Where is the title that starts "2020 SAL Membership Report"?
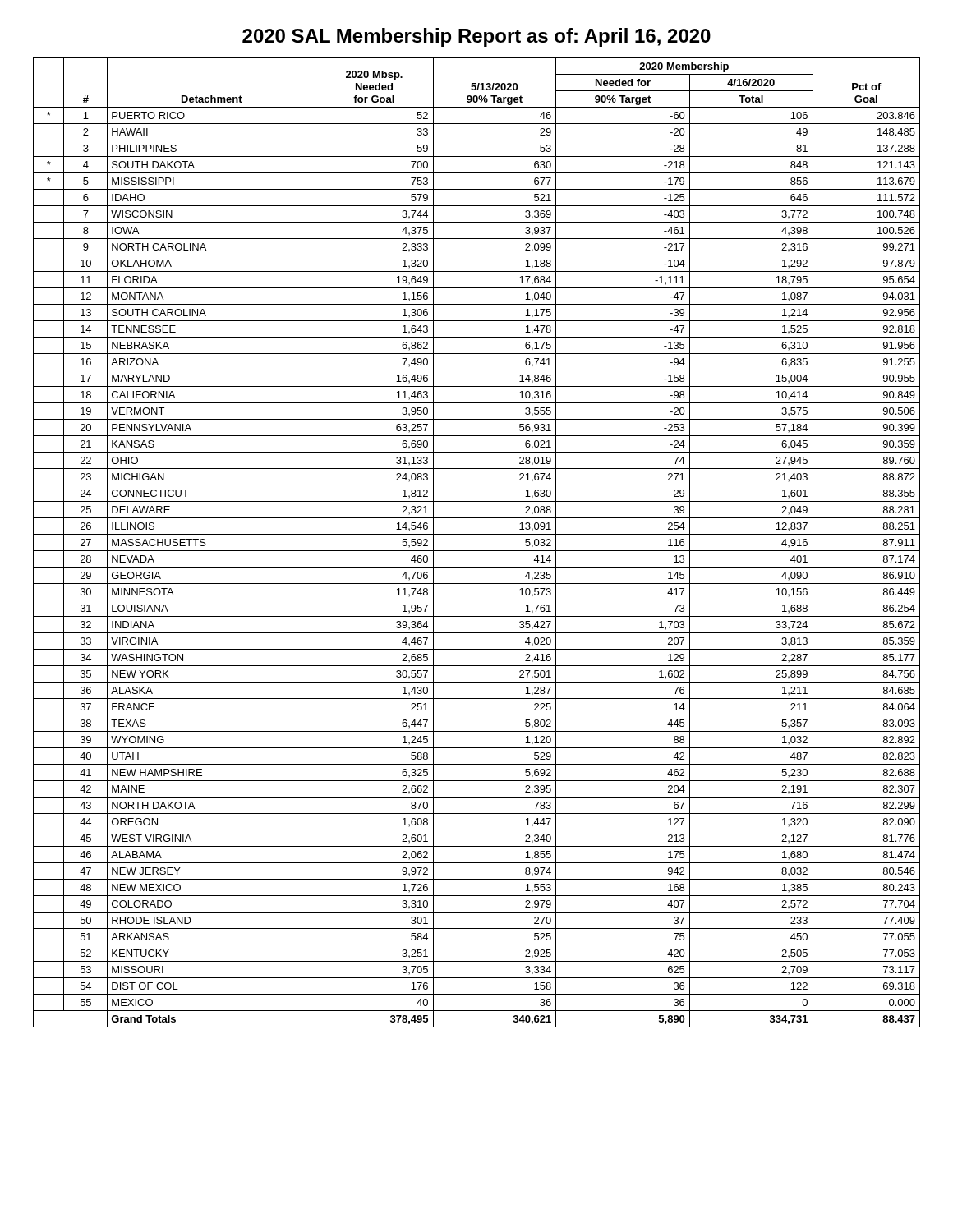The width and height of the screenshot is (953, 1232). [x=476, y=36]
